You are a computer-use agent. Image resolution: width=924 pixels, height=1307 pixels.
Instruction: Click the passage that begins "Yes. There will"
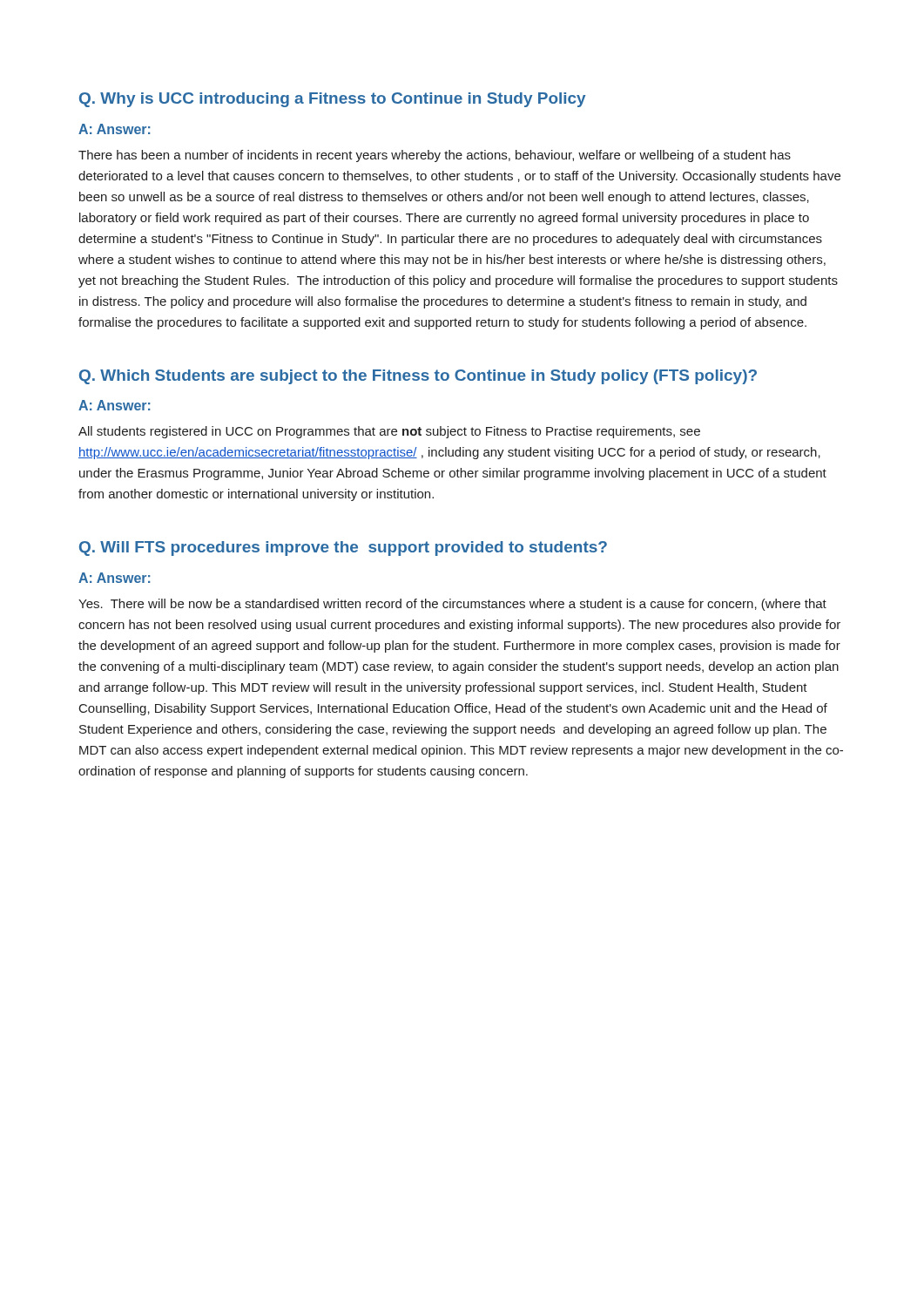461,687
